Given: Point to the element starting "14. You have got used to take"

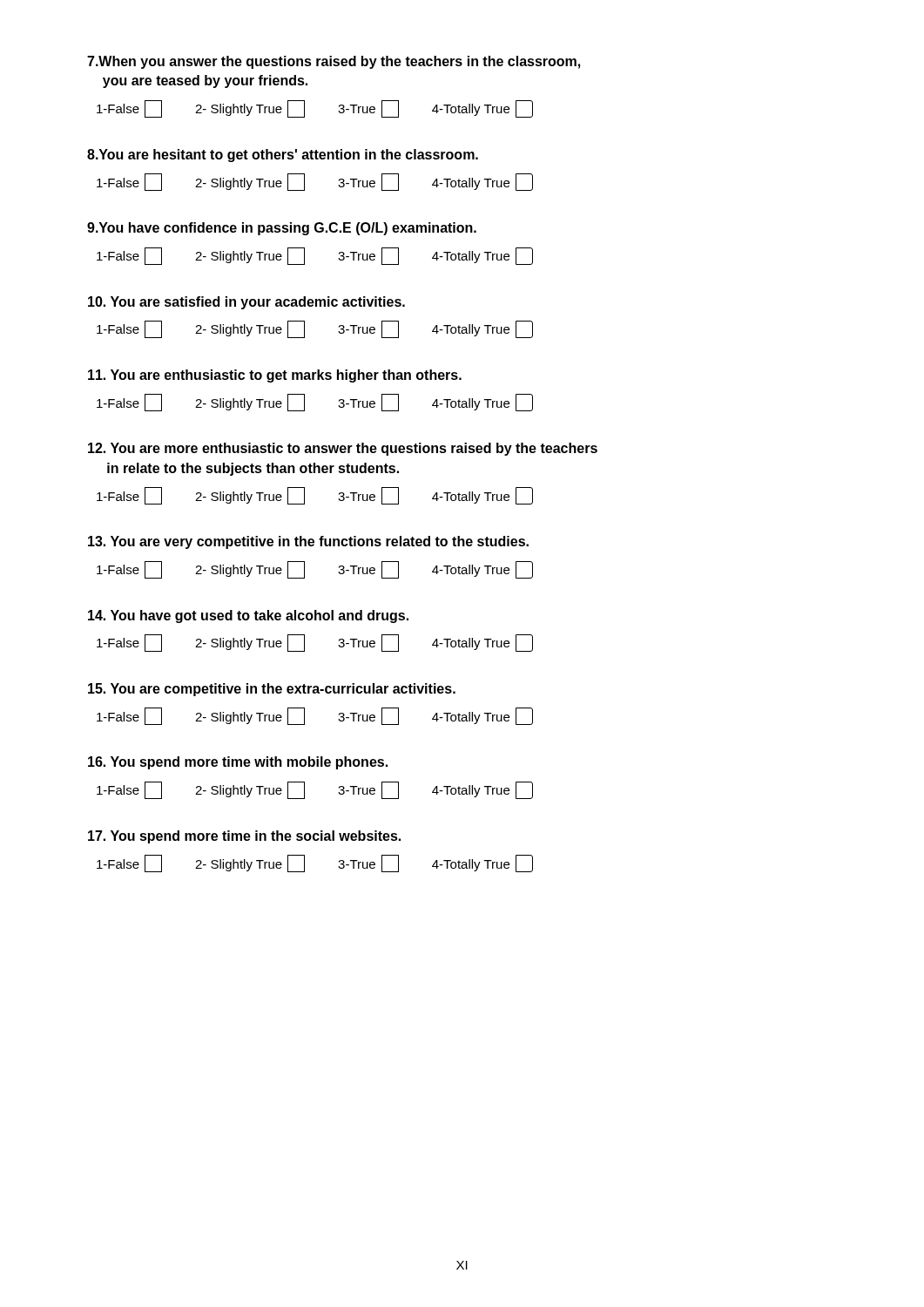Looking at the screenshot, I should click(x=462, y=629).
